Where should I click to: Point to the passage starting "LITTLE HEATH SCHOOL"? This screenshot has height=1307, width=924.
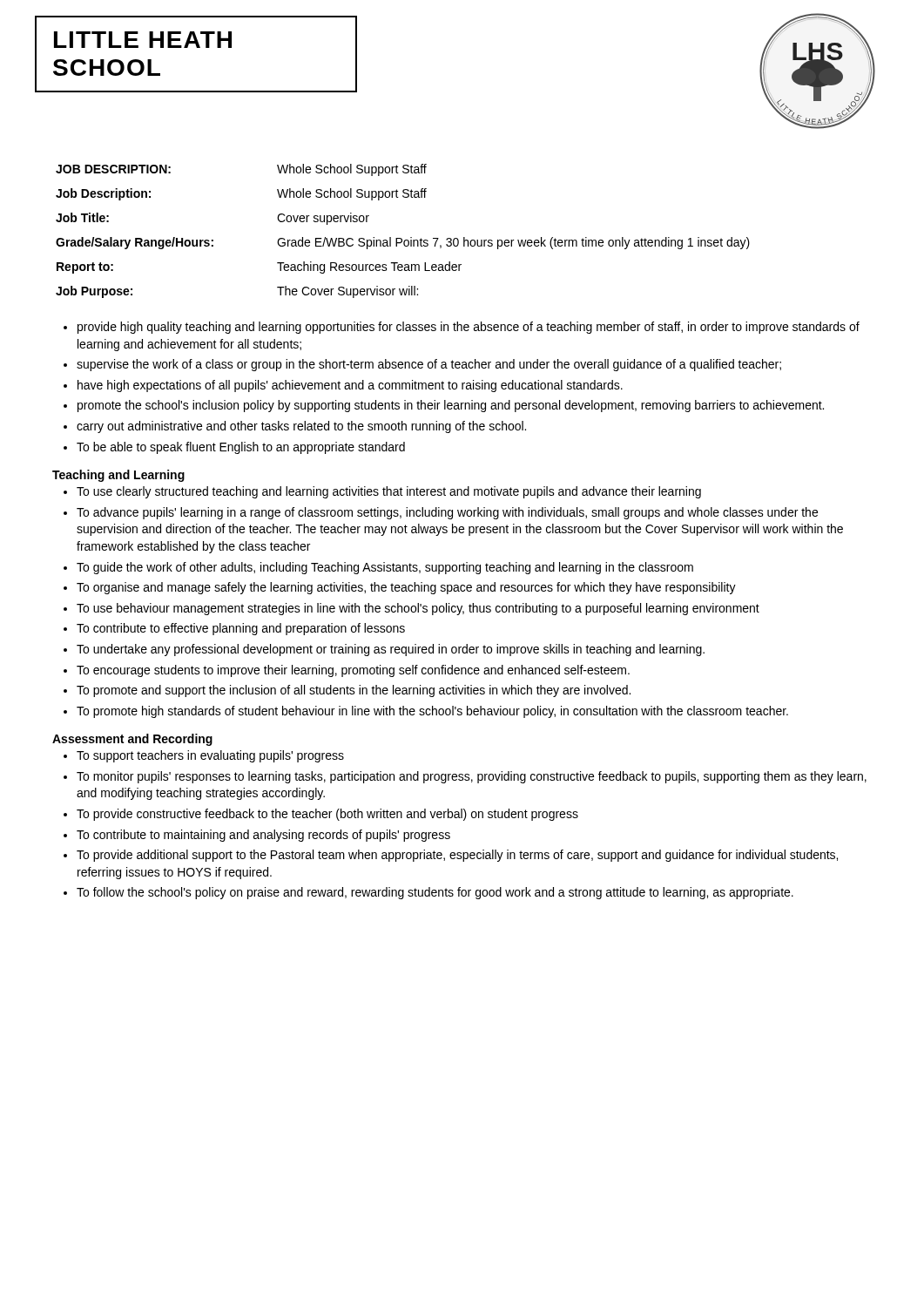pyautogui.click(x=196, y=54)
